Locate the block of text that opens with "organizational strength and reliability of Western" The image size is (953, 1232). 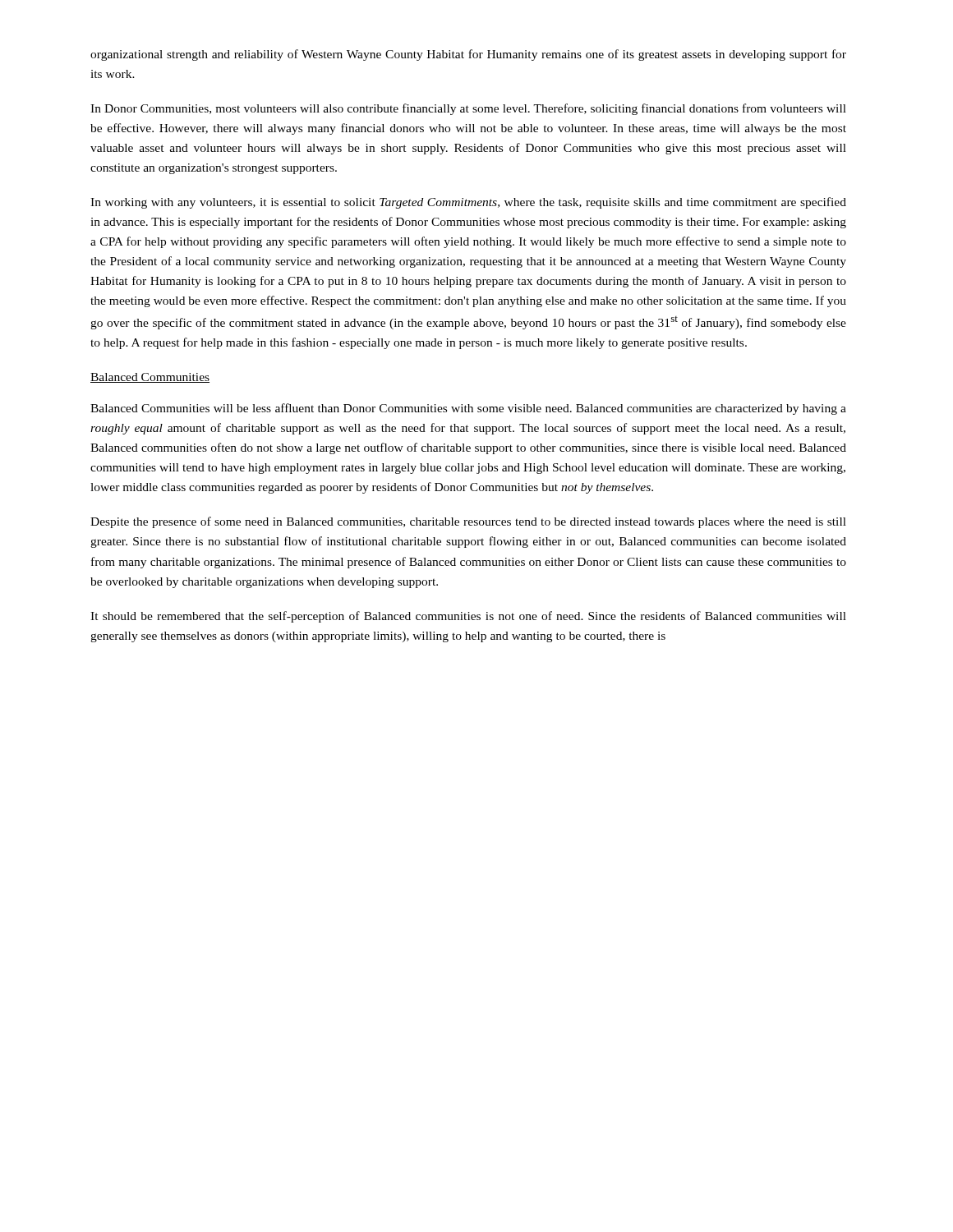[x=468, y=64]
